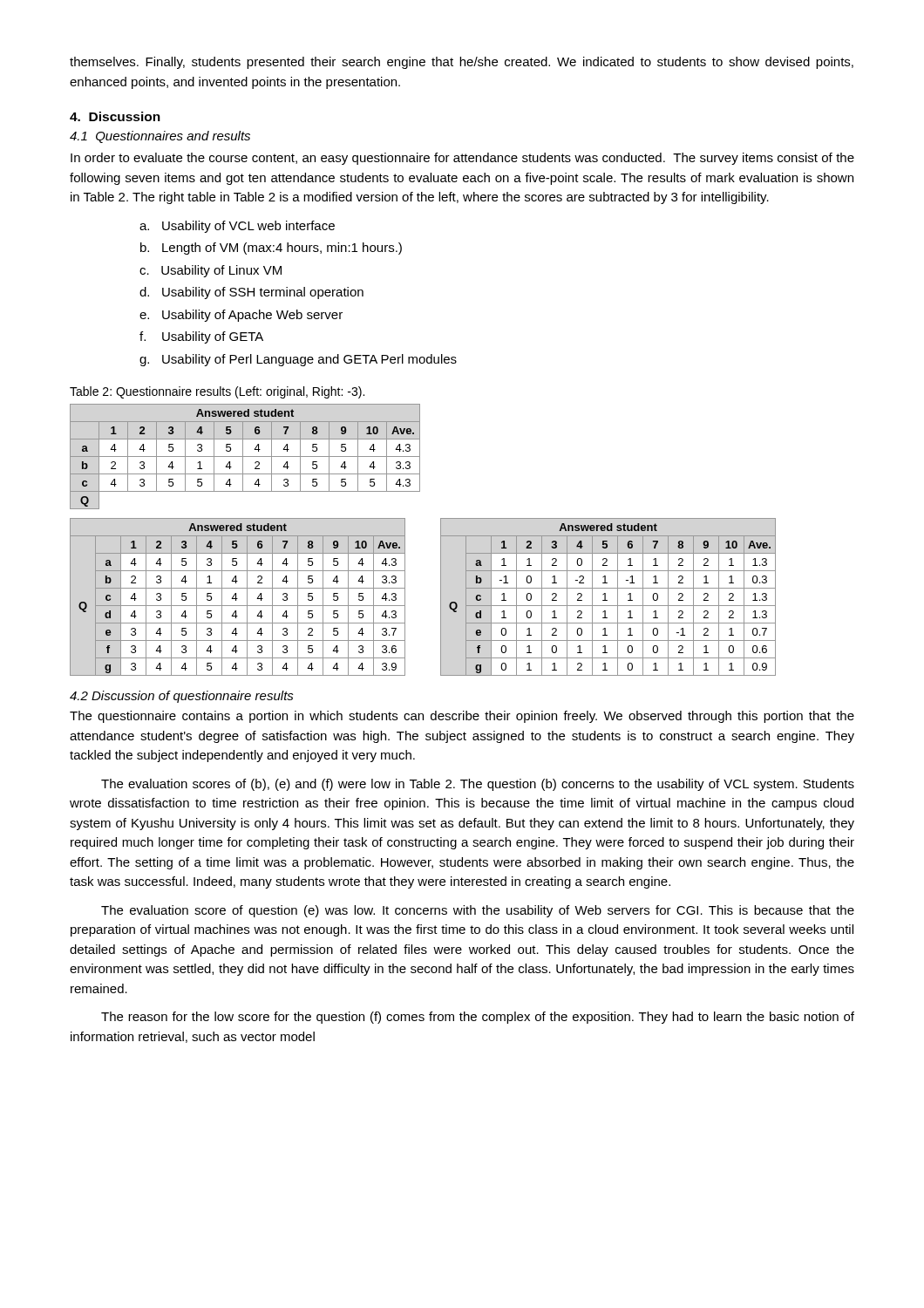Image resolution: width=924 pixels, height=1308 pixels.
Task: Click the passage that begins "The evaluation scores"
Action: pyautogui.click(x=462, y=832)
